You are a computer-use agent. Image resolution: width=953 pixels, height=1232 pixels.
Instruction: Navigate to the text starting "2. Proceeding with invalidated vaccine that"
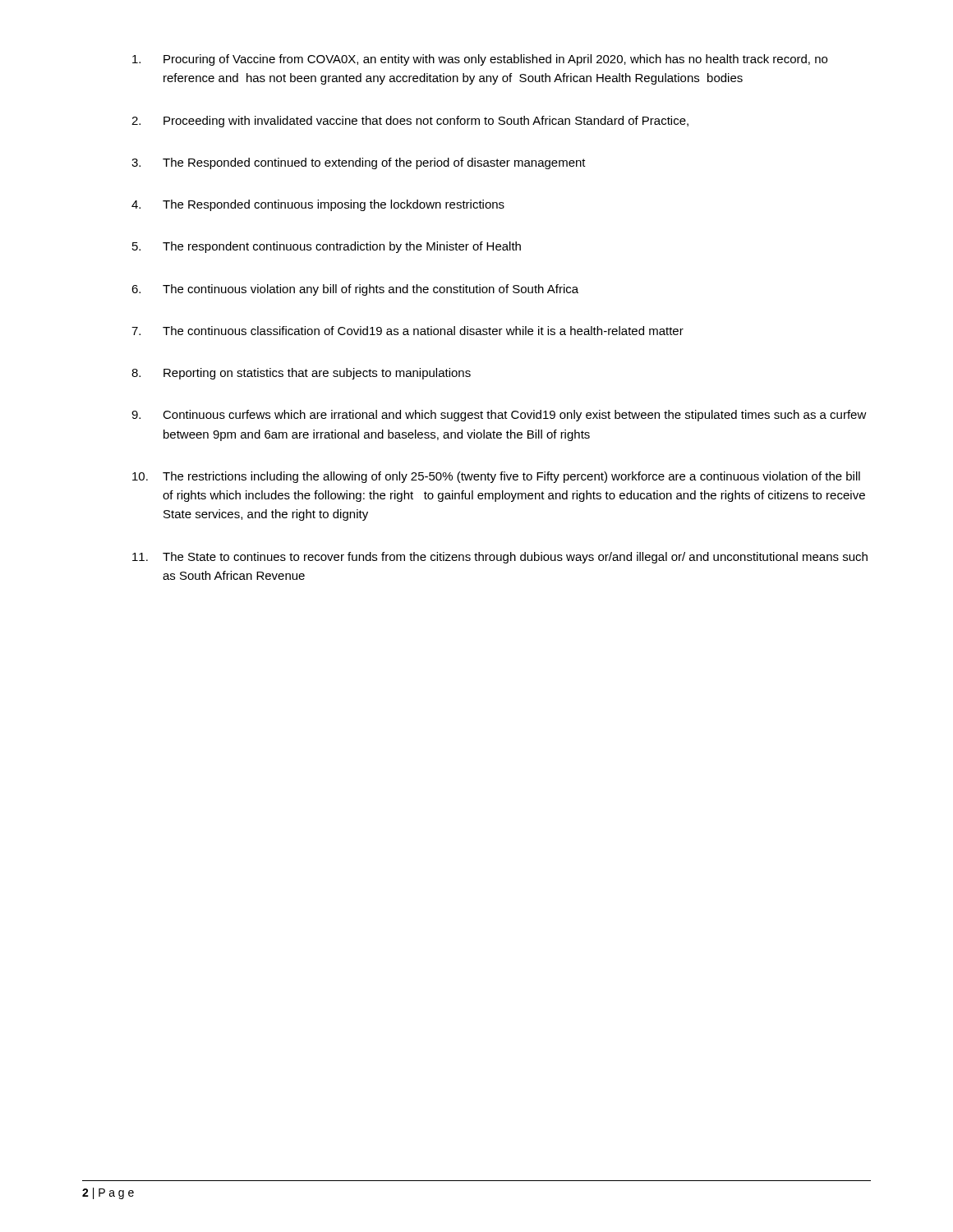(501, 120)
